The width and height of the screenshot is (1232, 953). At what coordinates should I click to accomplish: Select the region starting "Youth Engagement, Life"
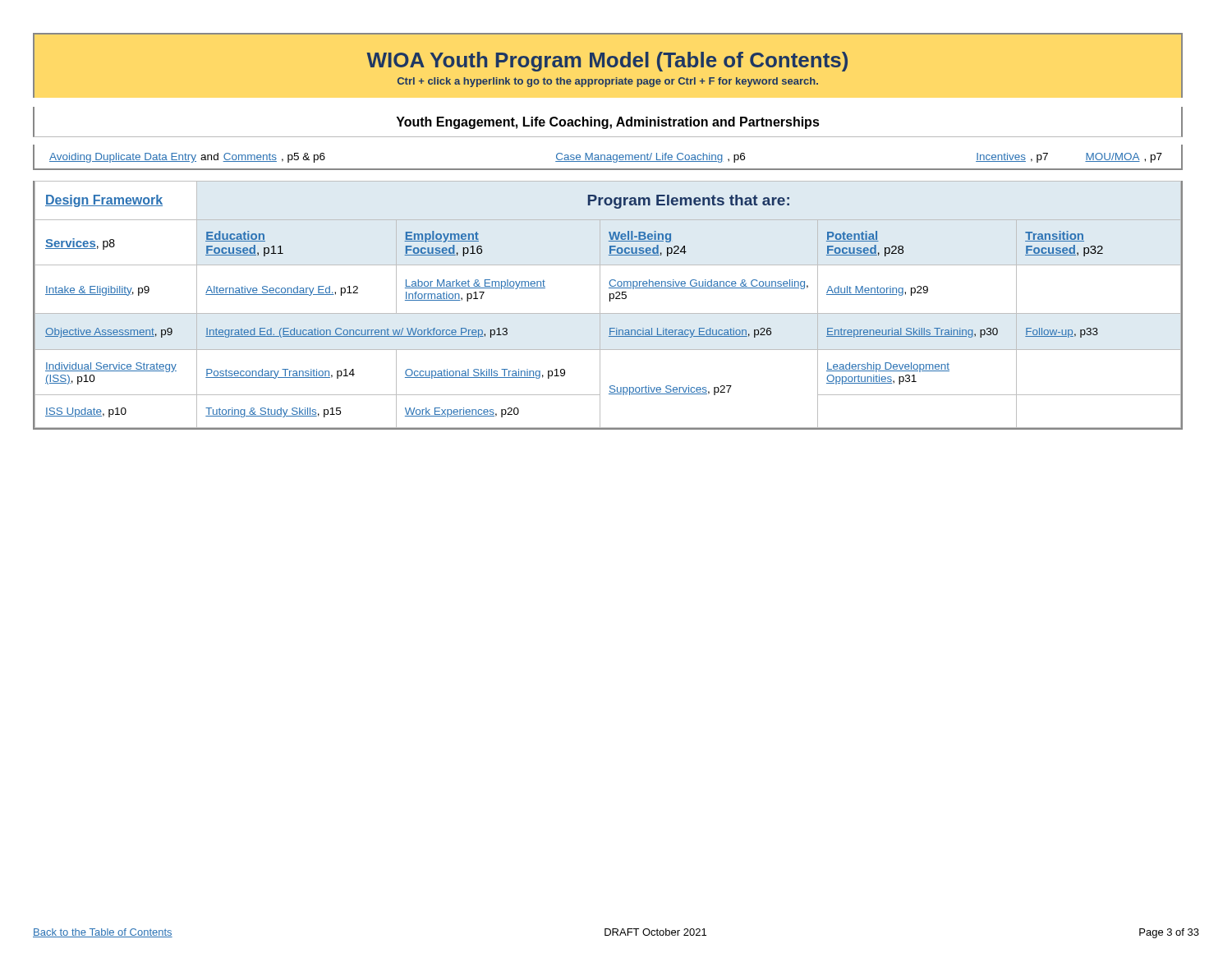608,122
